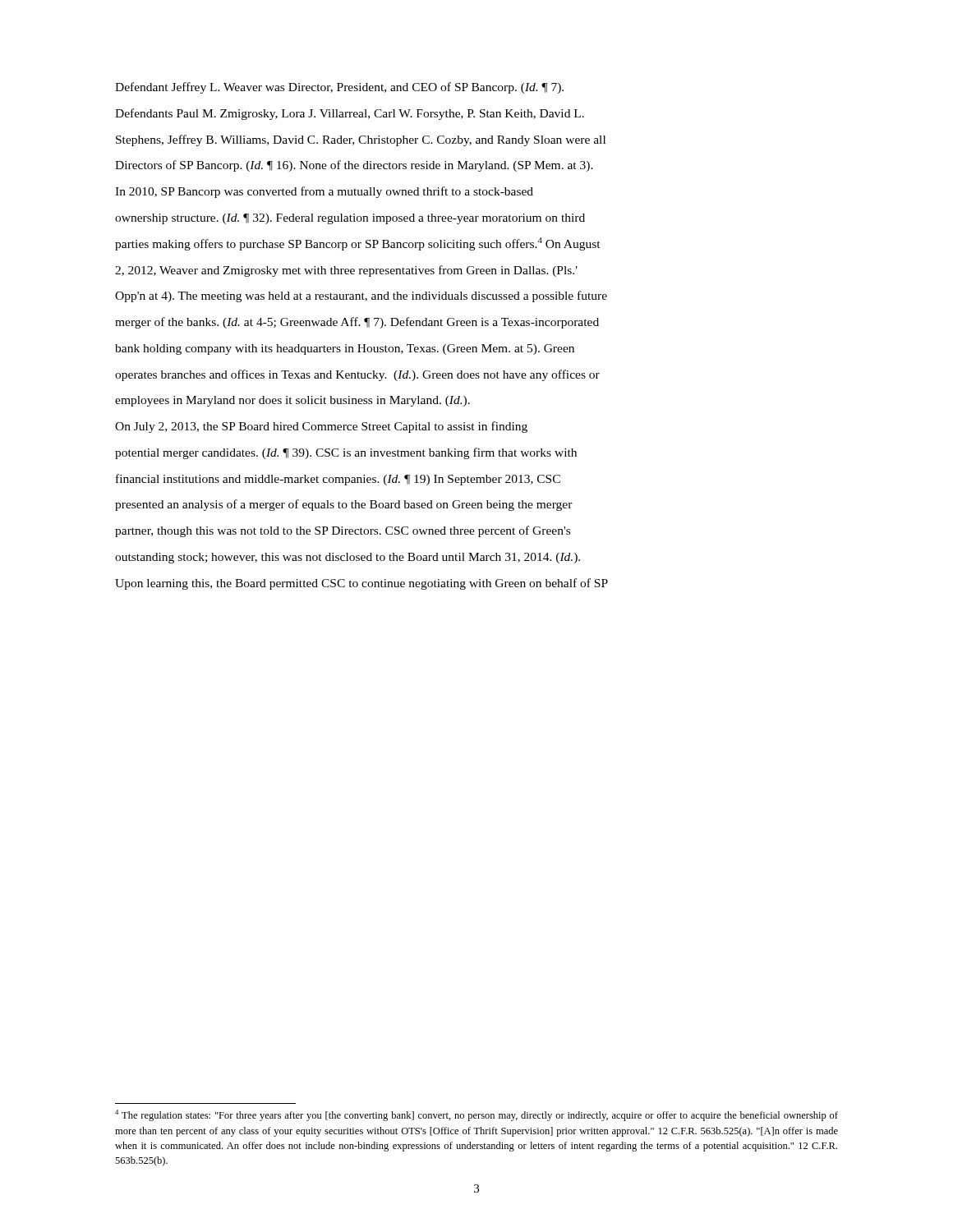Find the text block containing "Defendant Jeffrey L. Weaver"
953x1232 pixels.
tap(476, 126)
